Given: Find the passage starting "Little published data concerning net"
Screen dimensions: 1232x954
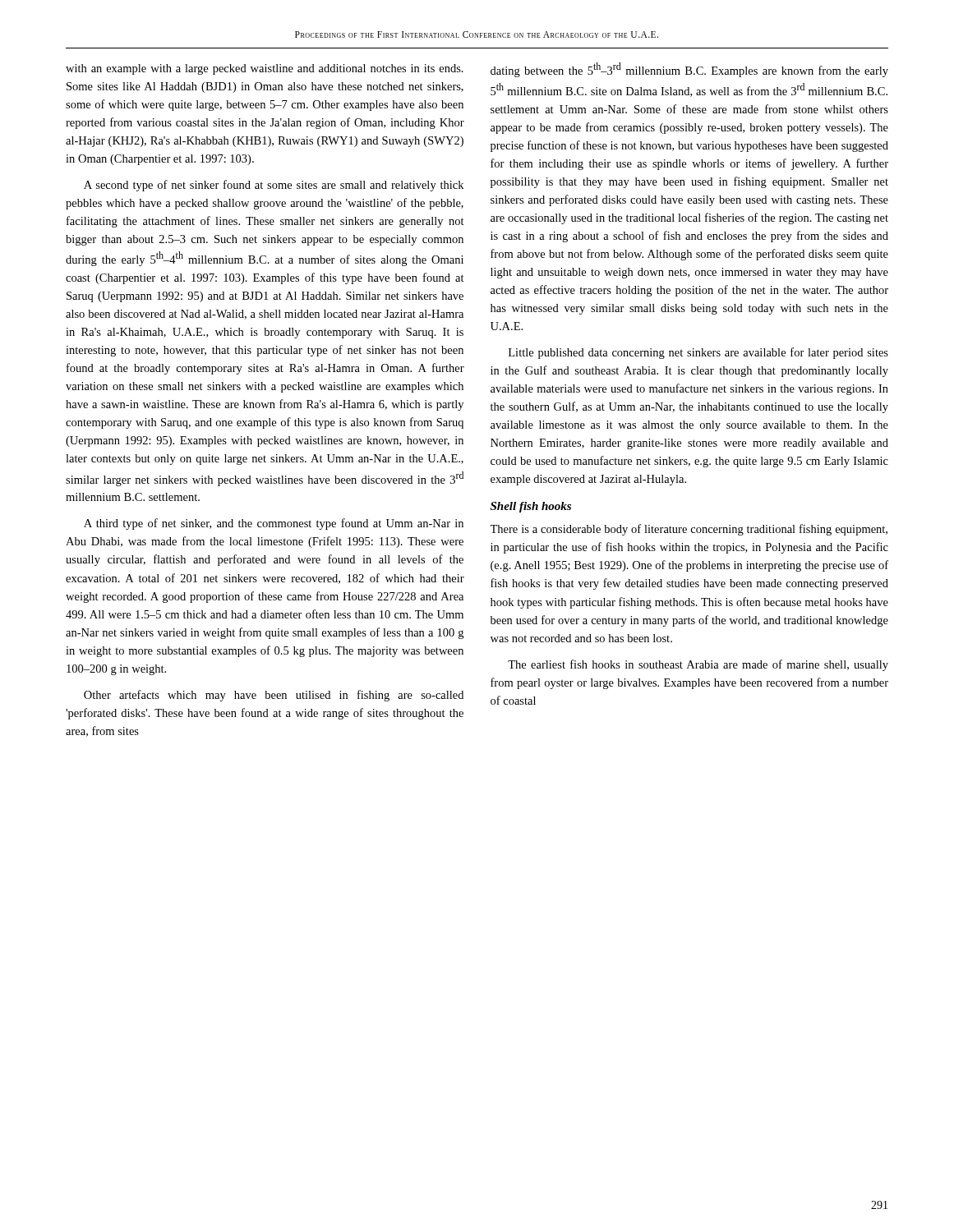Looking at the screenshot, I should [689, 416].
